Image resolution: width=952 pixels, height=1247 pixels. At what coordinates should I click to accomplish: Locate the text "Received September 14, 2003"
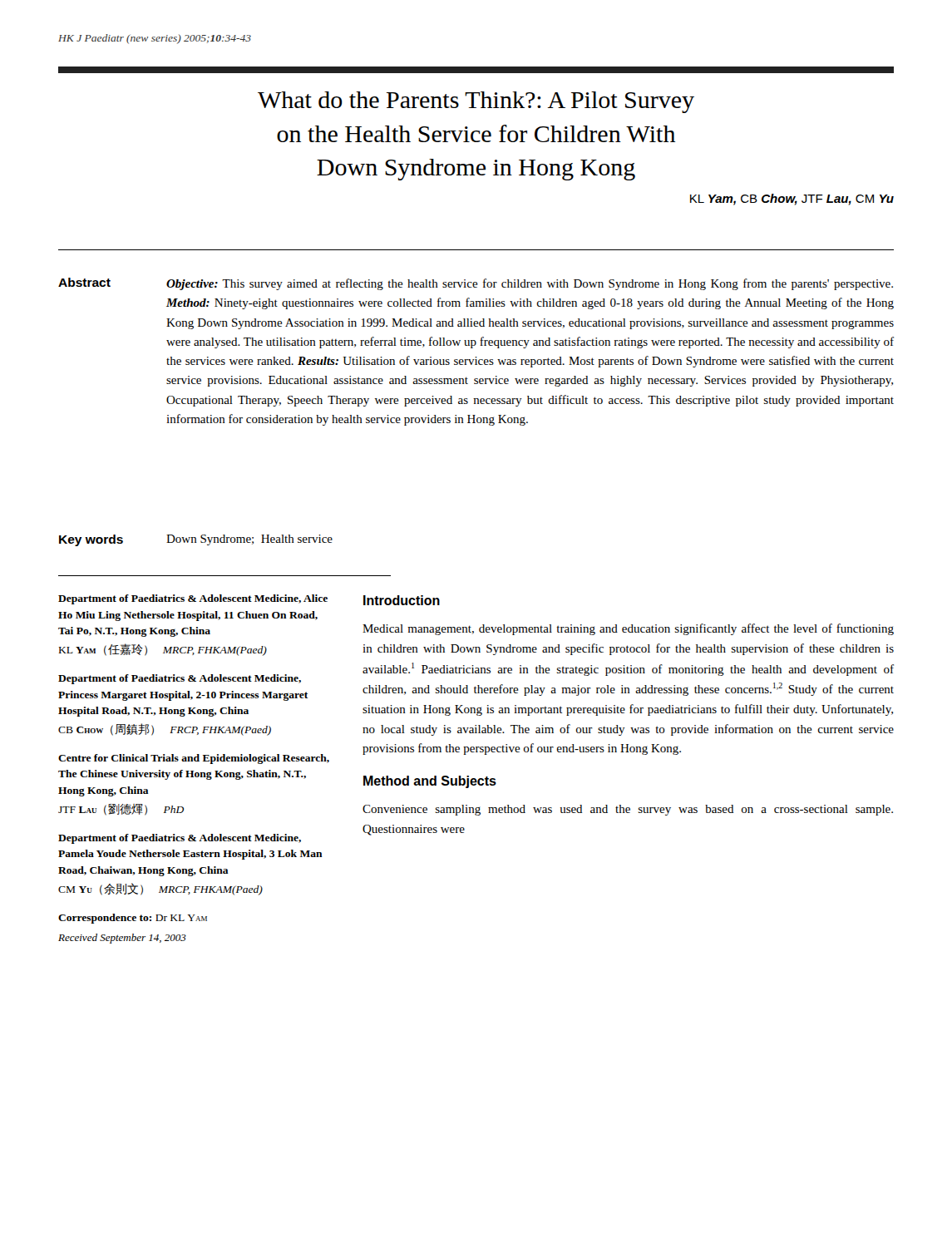tap(122, 937)
